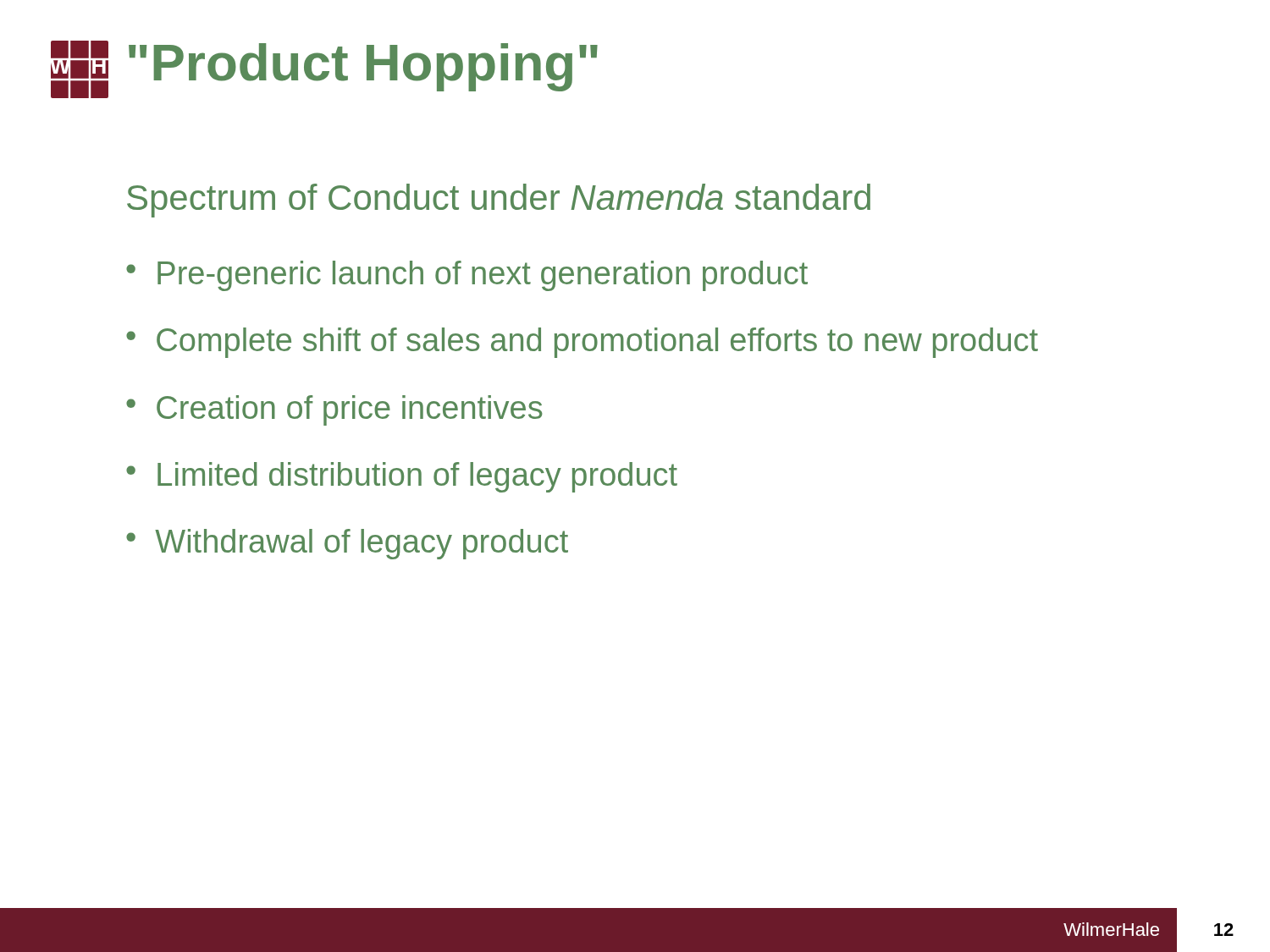The height and width of the screenshot is (952, 1270).
Task: Locate the block starting "• Withdrawal of legacy product"
Action: tap(347, 542)
